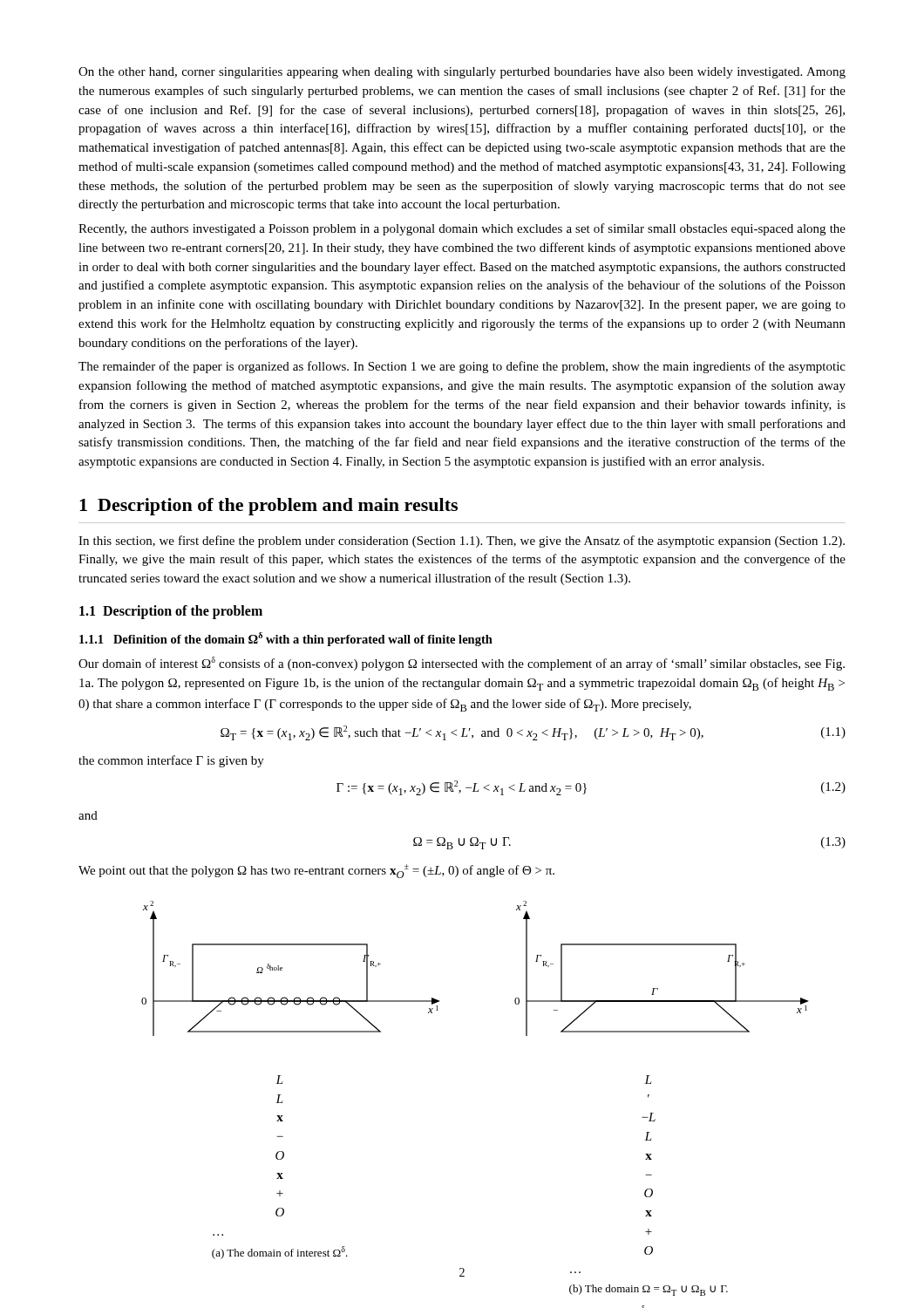Locate the caption that opens with "Figure 1: Illustration of the polygonal domain"

(643, 1307)
